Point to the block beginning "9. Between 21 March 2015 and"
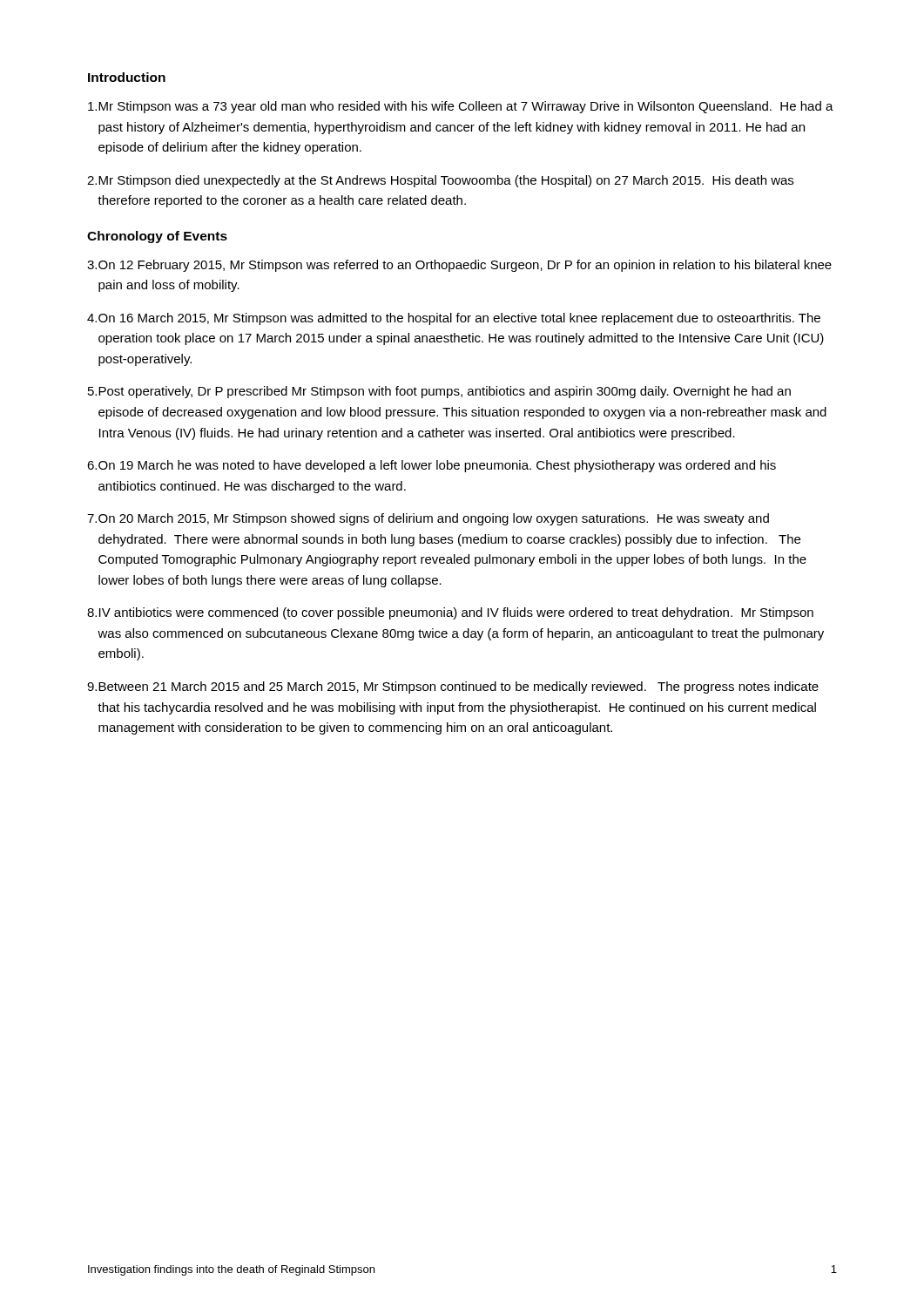The height and width of the screenshot is (1307, 924). click(462, 707)
